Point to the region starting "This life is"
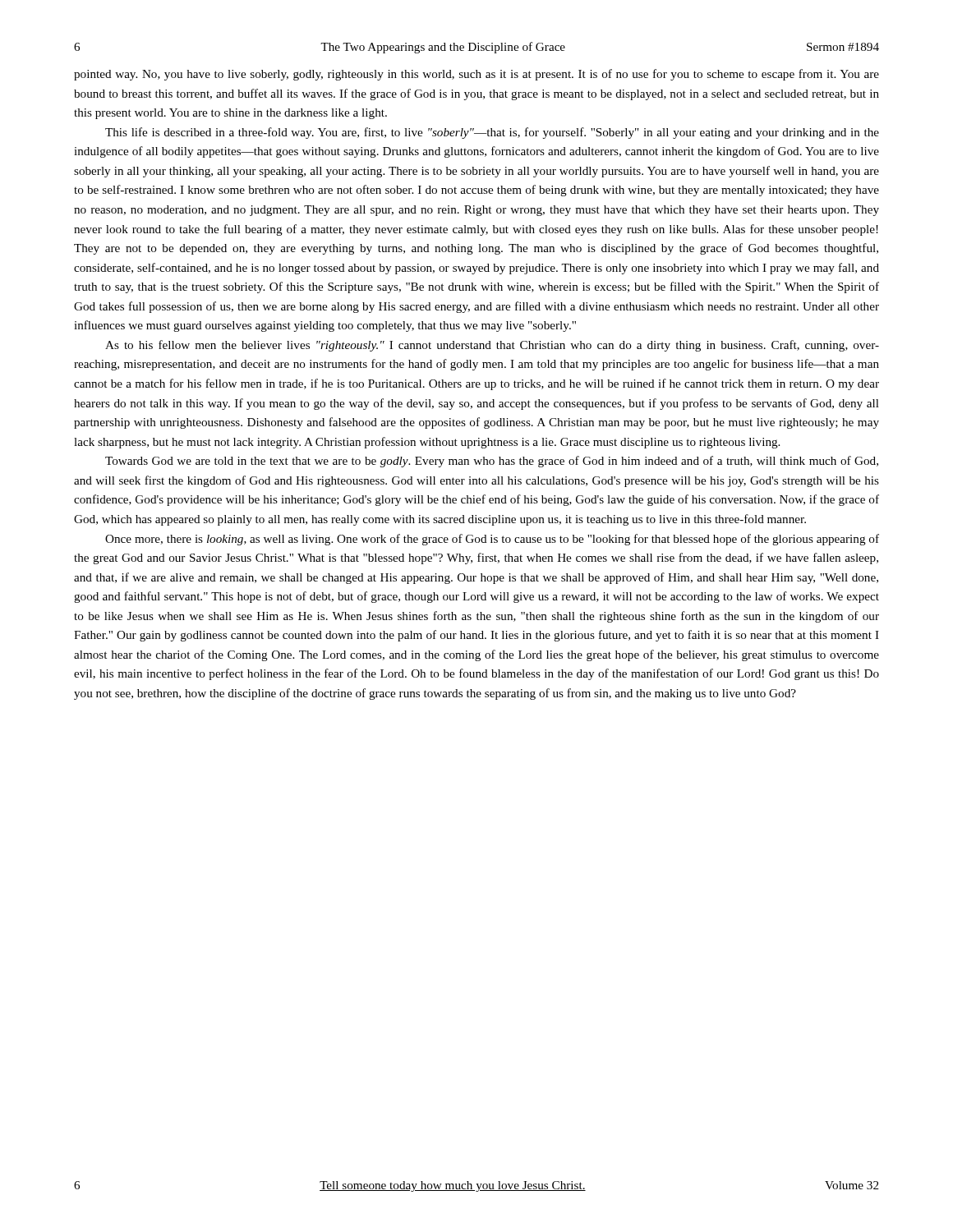 click(476, 229)
